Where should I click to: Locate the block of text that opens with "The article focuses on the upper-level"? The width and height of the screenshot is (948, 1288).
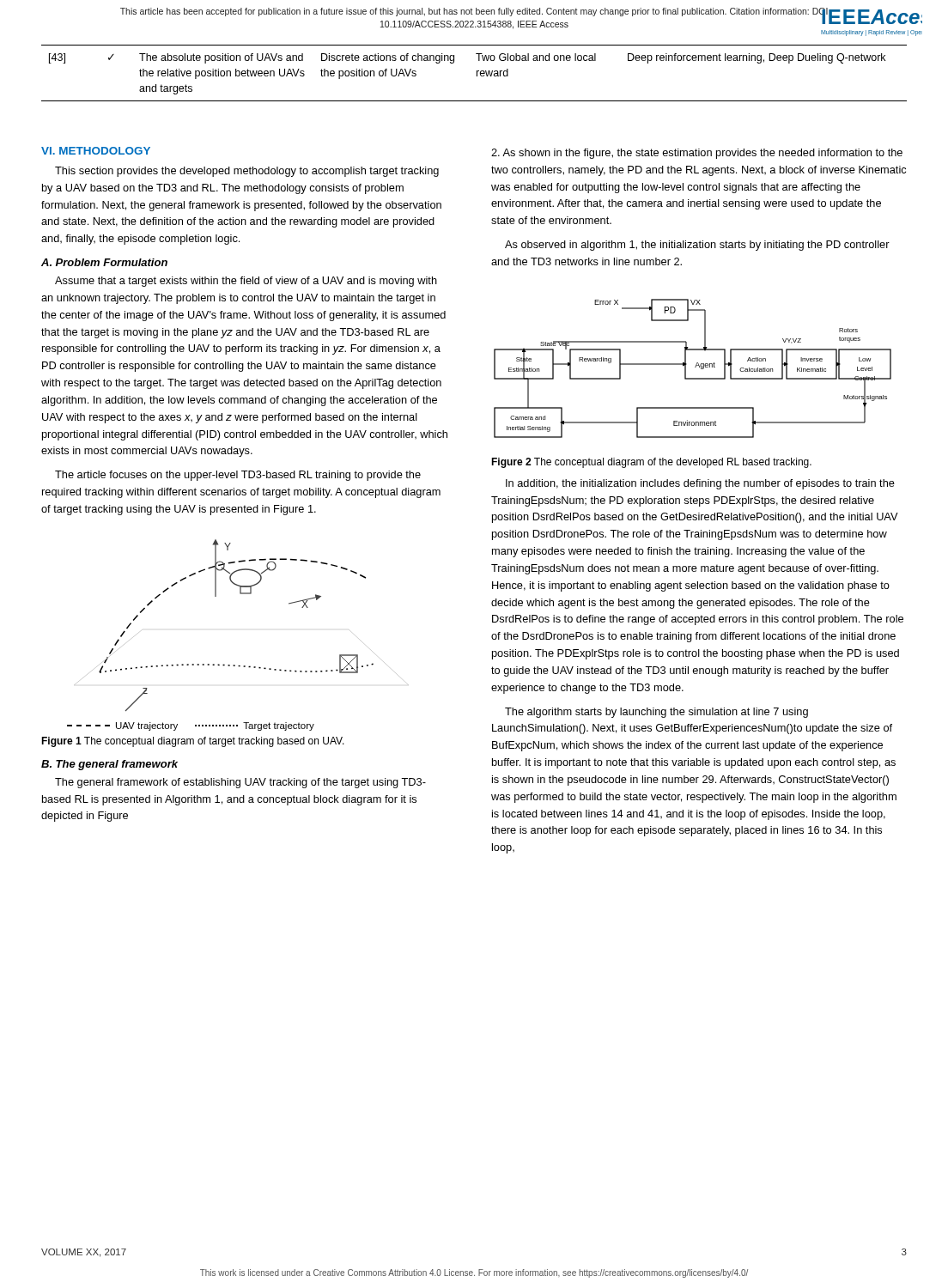coord(241,492)
